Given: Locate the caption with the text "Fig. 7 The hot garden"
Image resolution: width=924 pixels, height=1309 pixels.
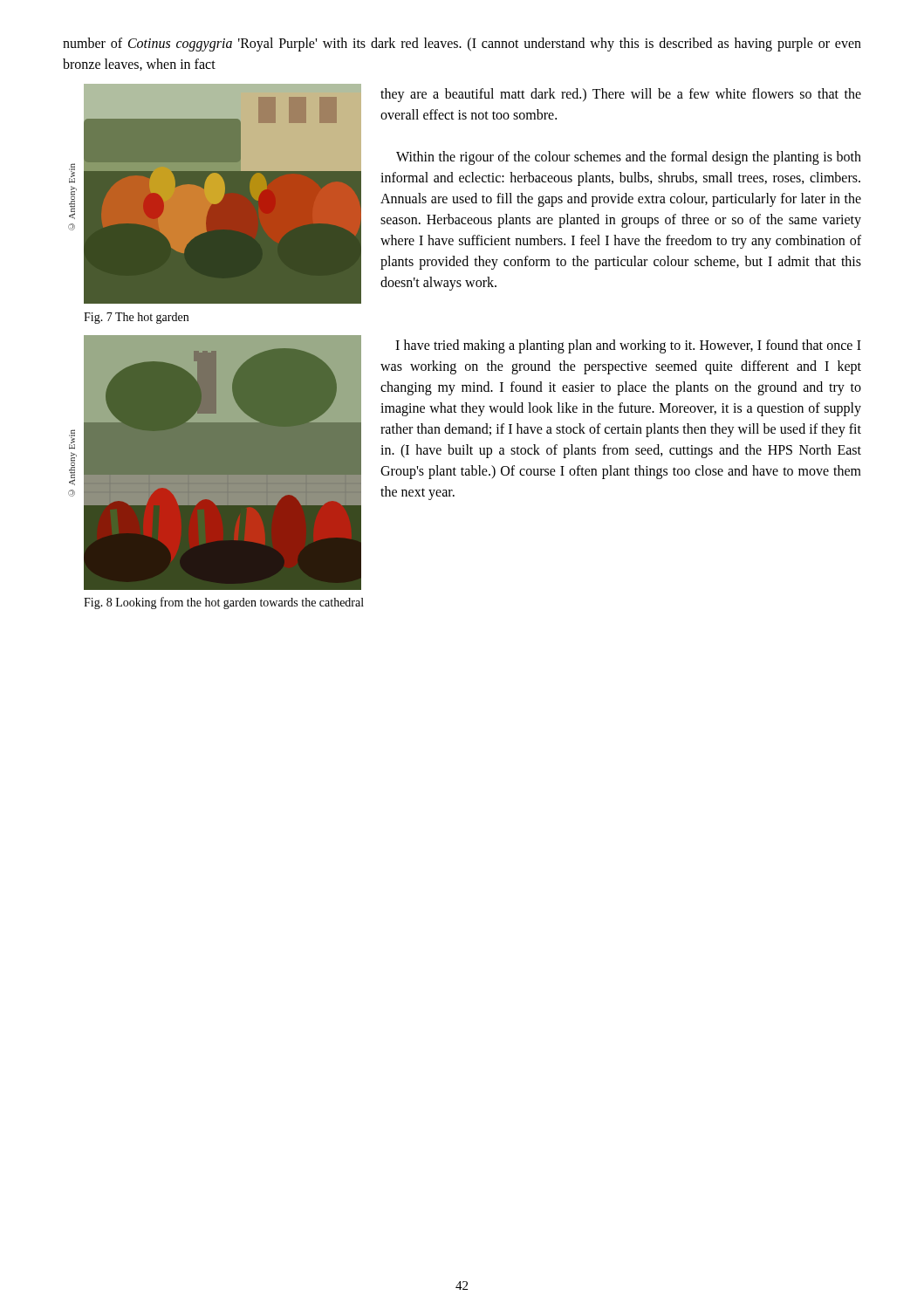Looking at the screenshot, I should click(x=136, y=317).
